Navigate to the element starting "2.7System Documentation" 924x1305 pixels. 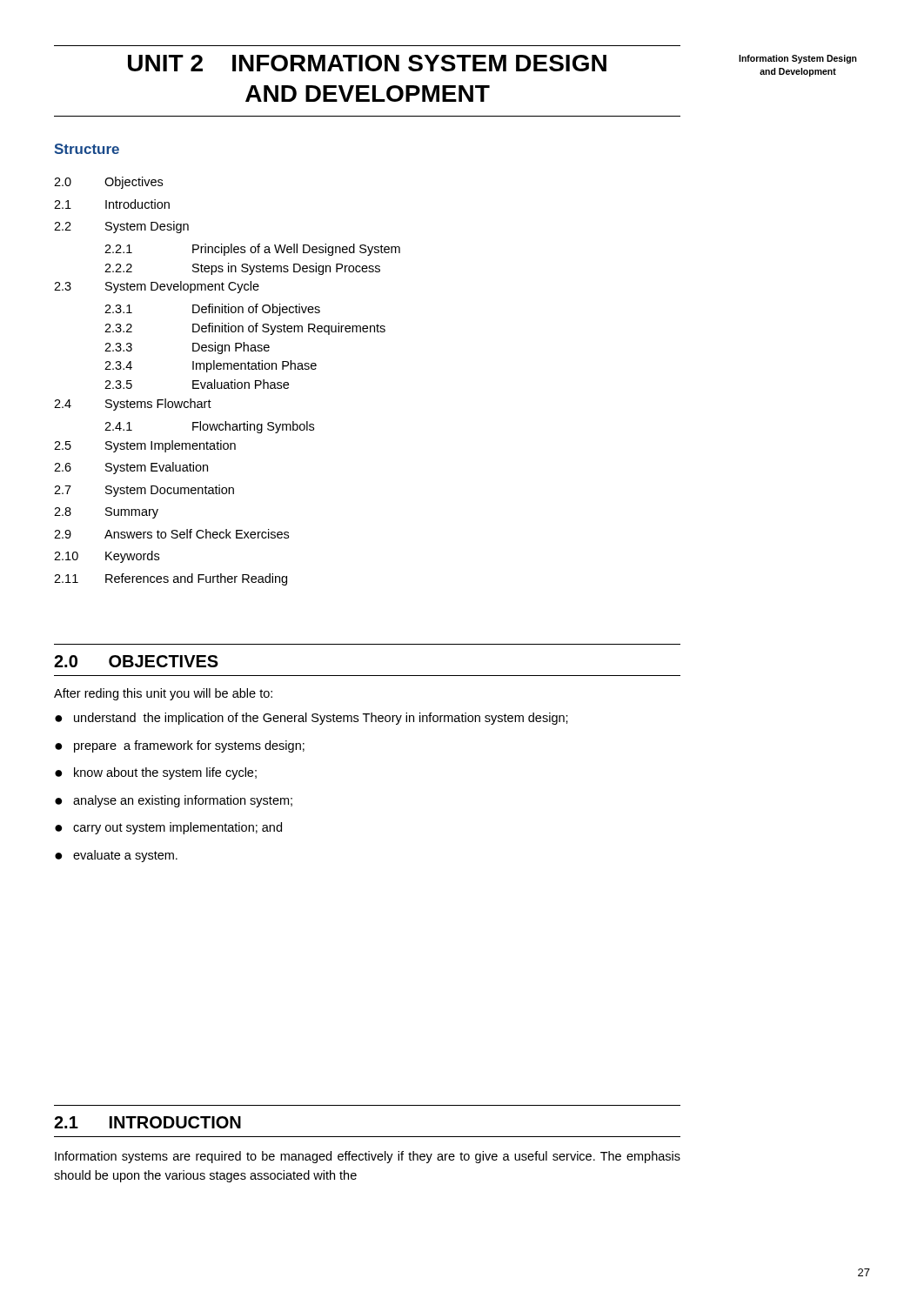click(144, 491)
